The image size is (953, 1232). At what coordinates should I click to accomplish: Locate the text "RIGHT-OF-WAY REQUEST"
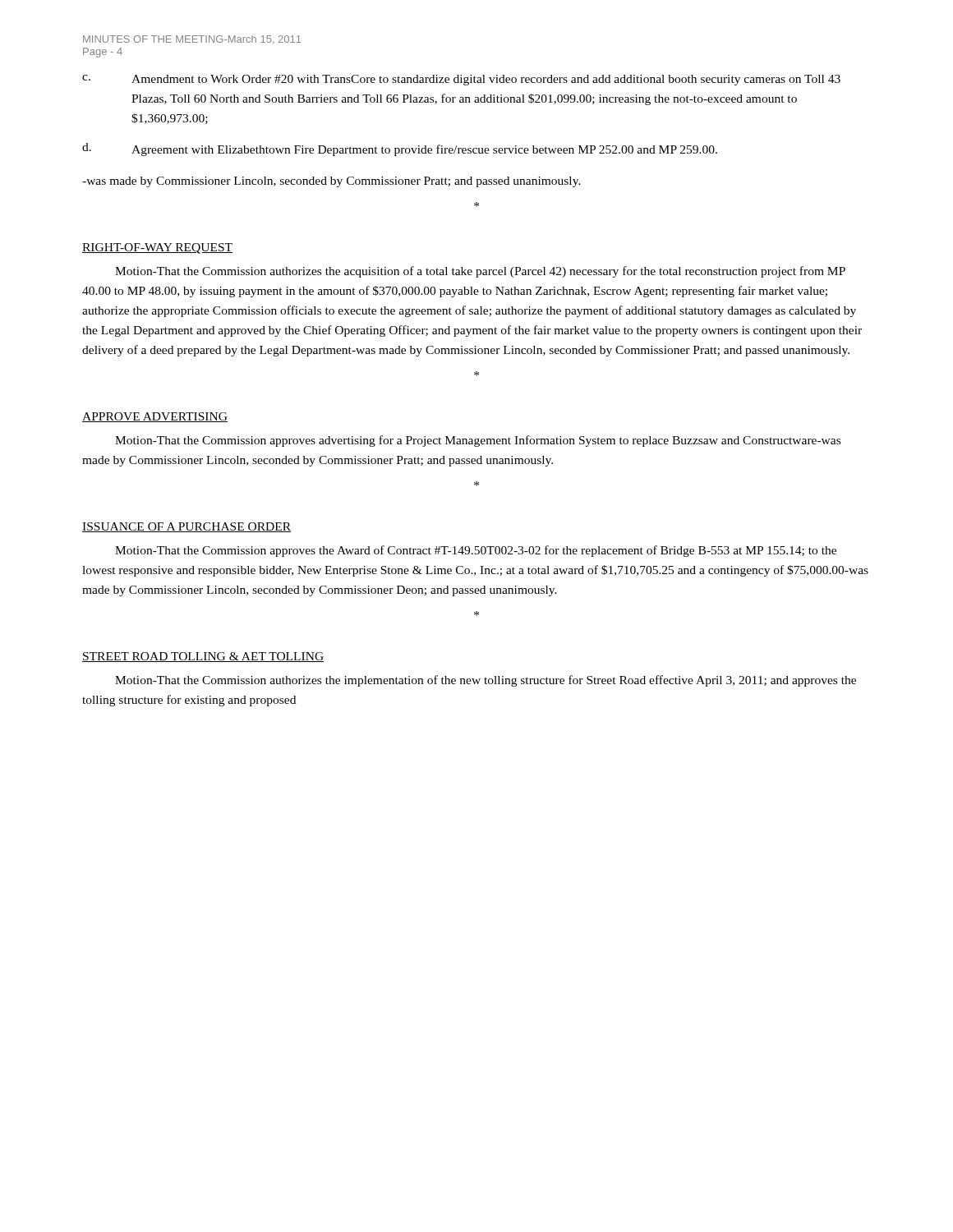(x=157, y=247)
